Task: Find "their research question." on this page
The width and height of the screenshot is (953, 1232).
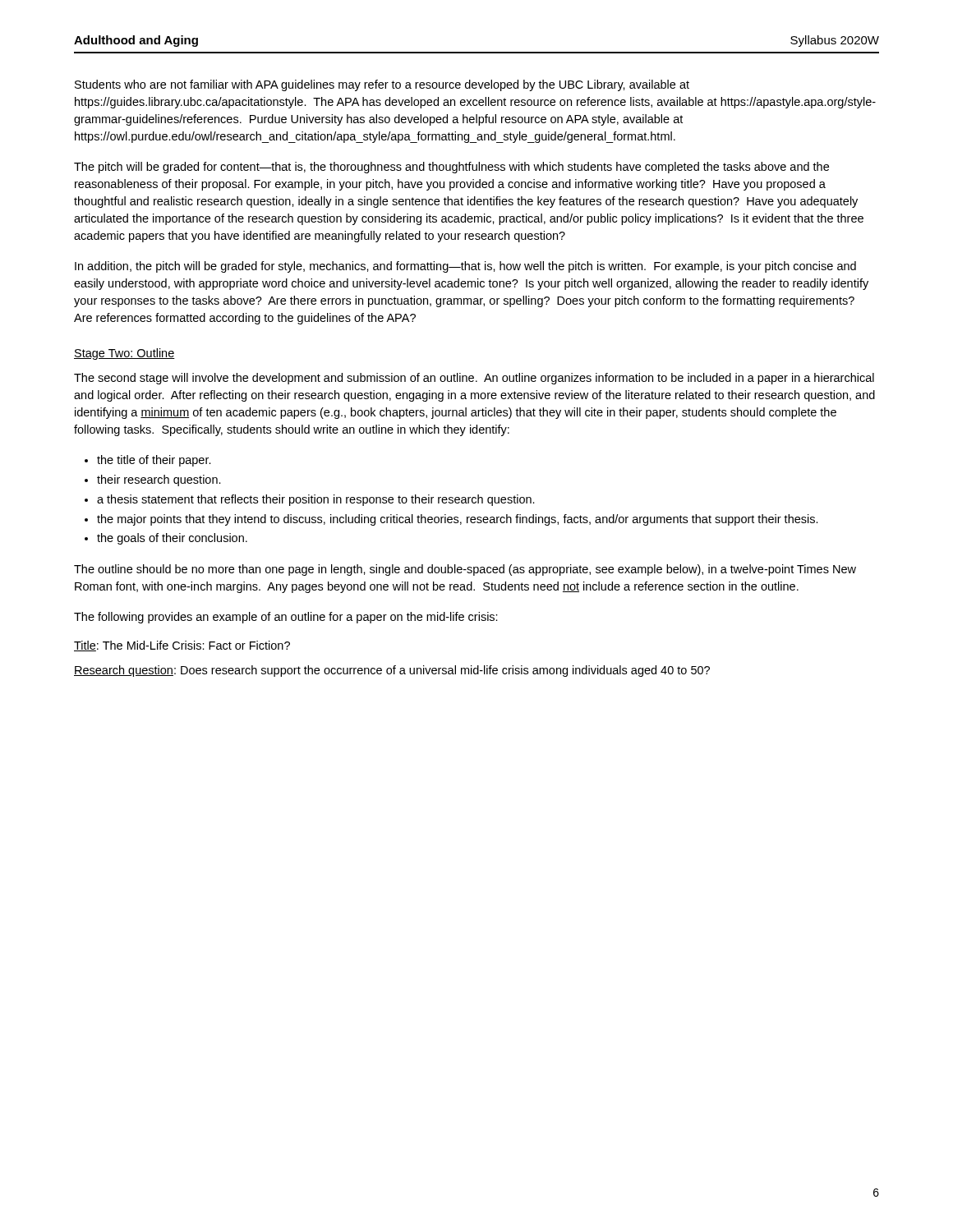Action: tap(159, 480)
